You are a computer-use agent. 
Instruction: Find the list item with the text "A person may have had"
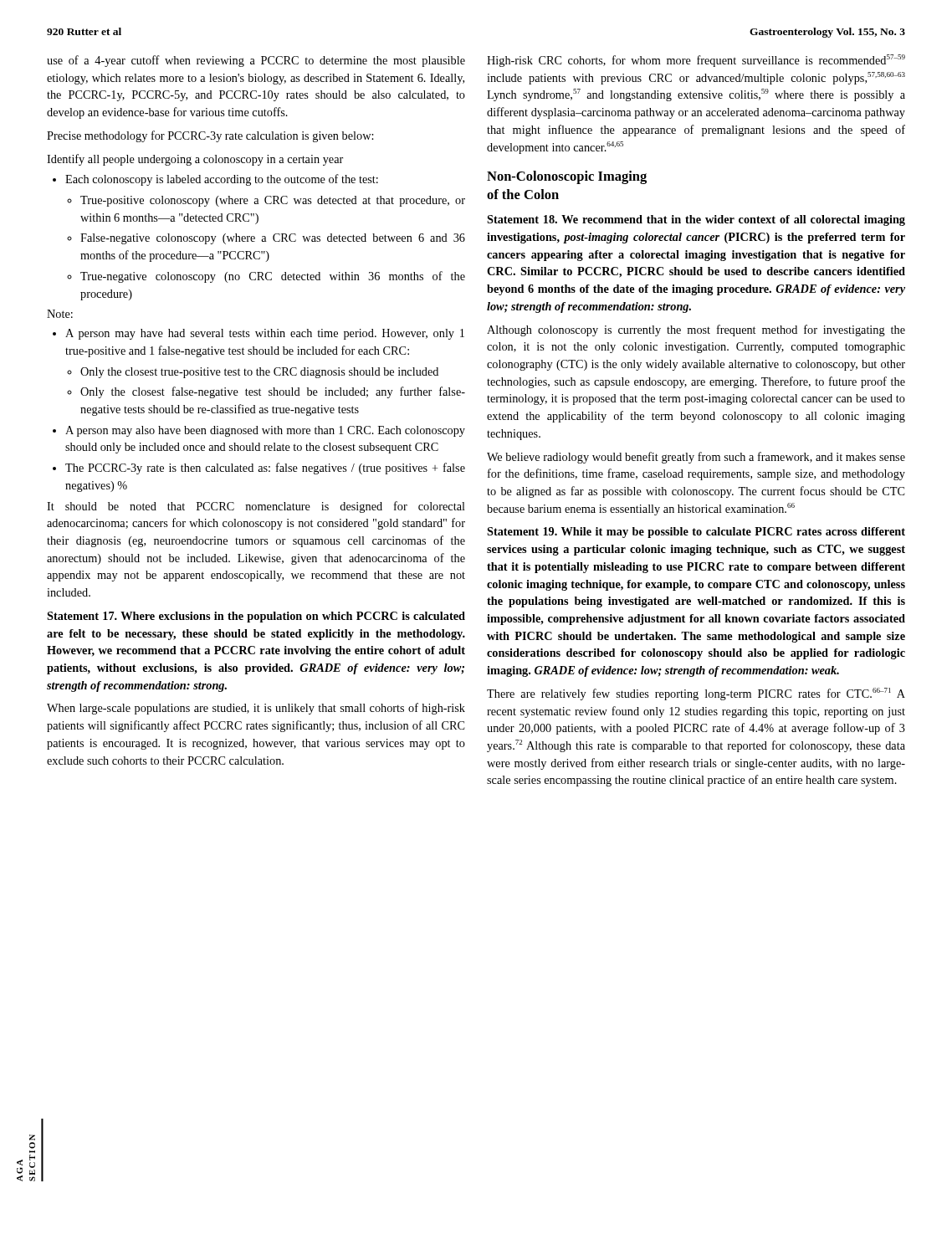[x=265, y=372]
